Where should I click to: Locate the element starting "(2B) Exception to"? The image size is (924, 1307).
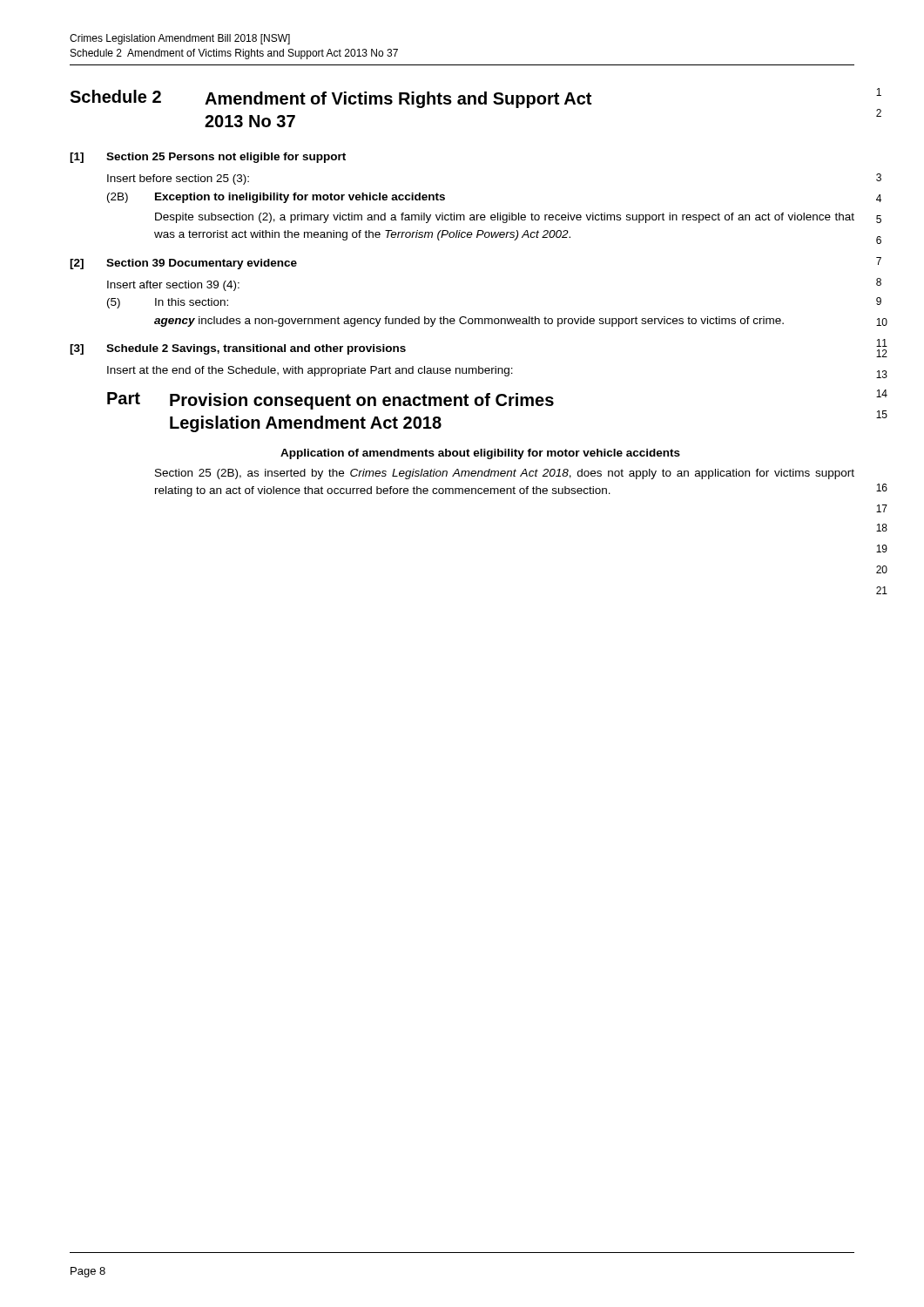click(x=276, y=198)
